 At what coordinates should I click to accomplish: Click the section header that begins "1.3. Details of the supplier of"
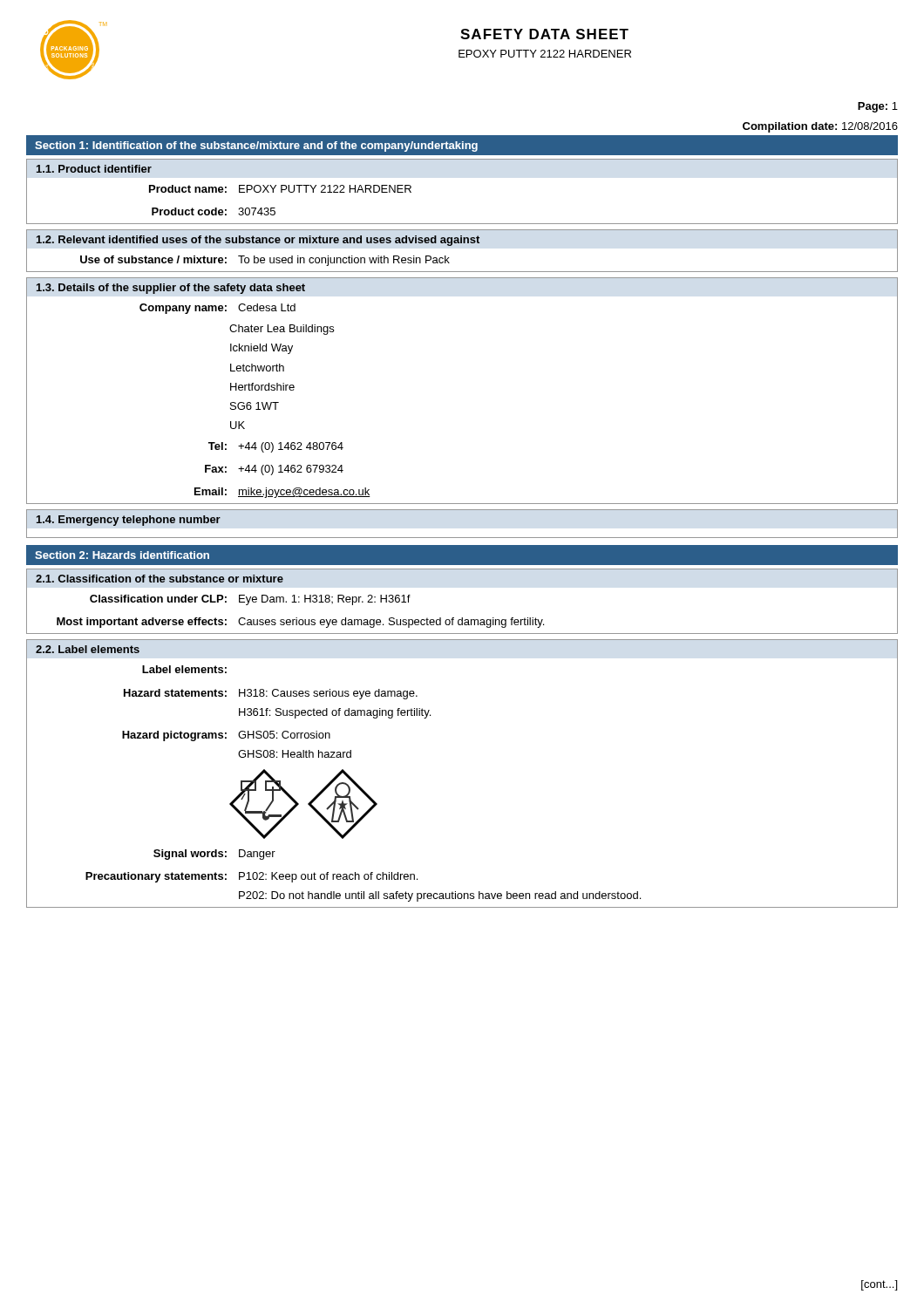point(171,288)
